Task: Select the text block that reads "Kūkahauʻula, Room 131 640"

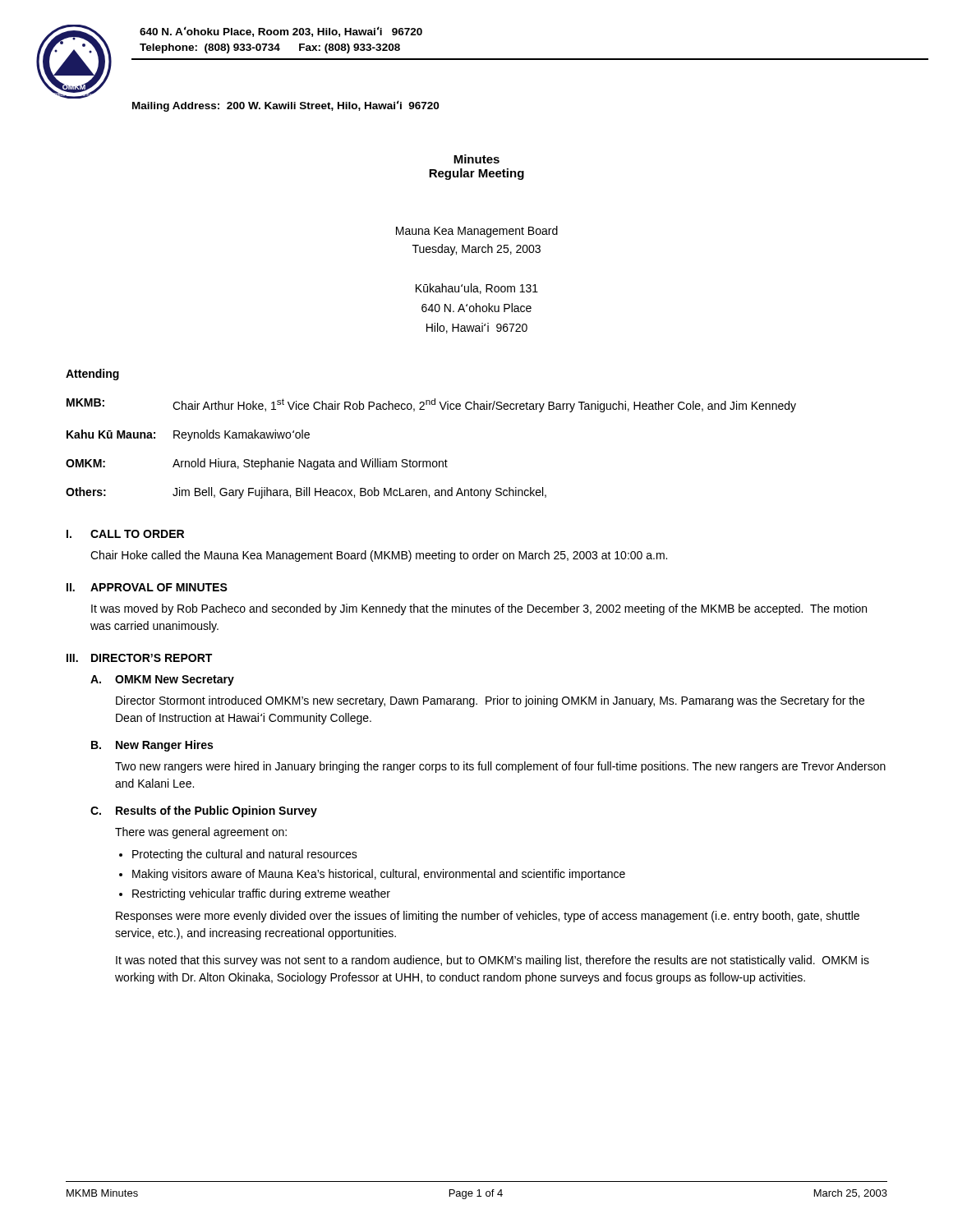Action: [x=476, y=308]
